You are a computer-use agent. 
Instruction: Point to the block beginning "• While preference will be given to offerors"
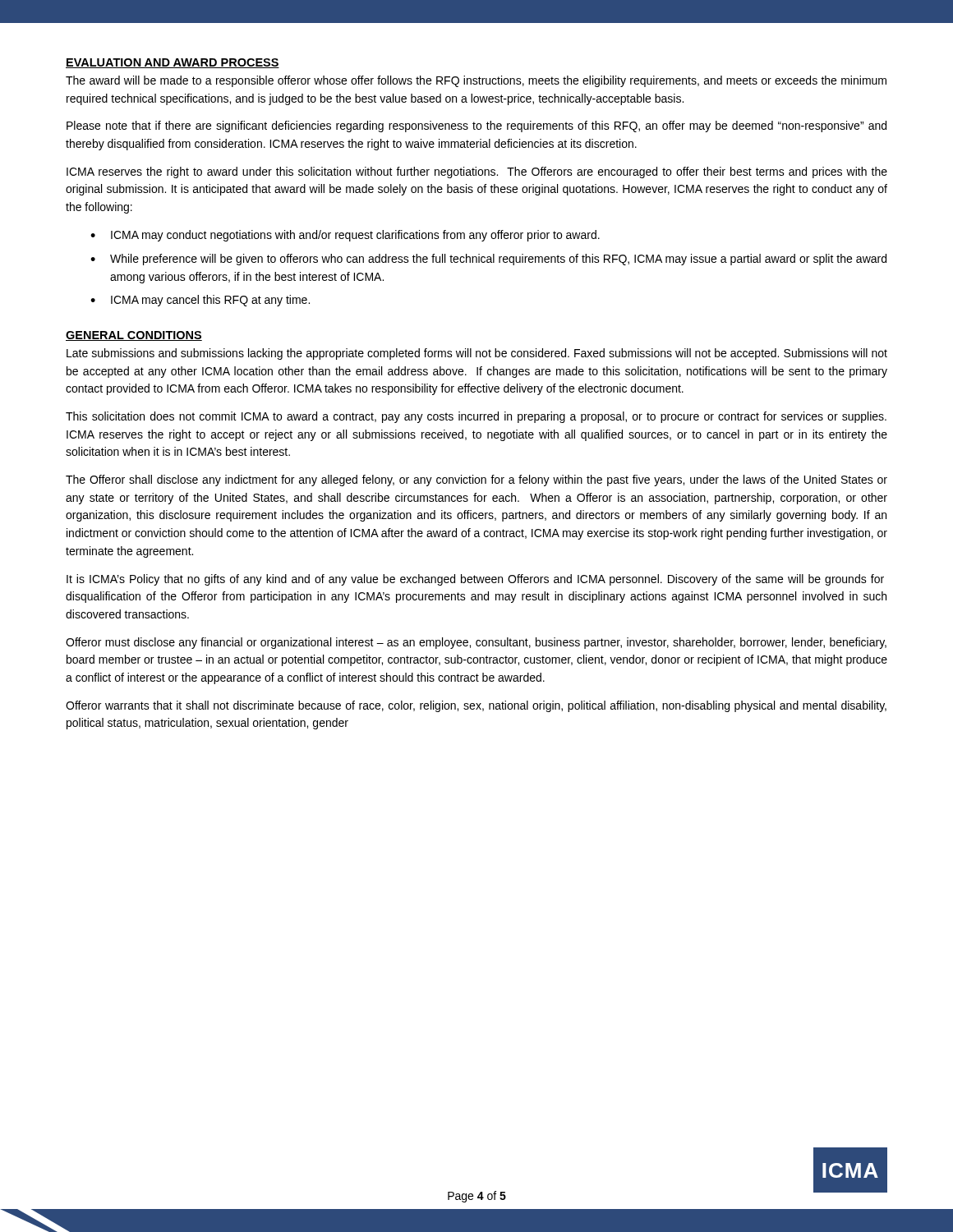tap(489, 269)
